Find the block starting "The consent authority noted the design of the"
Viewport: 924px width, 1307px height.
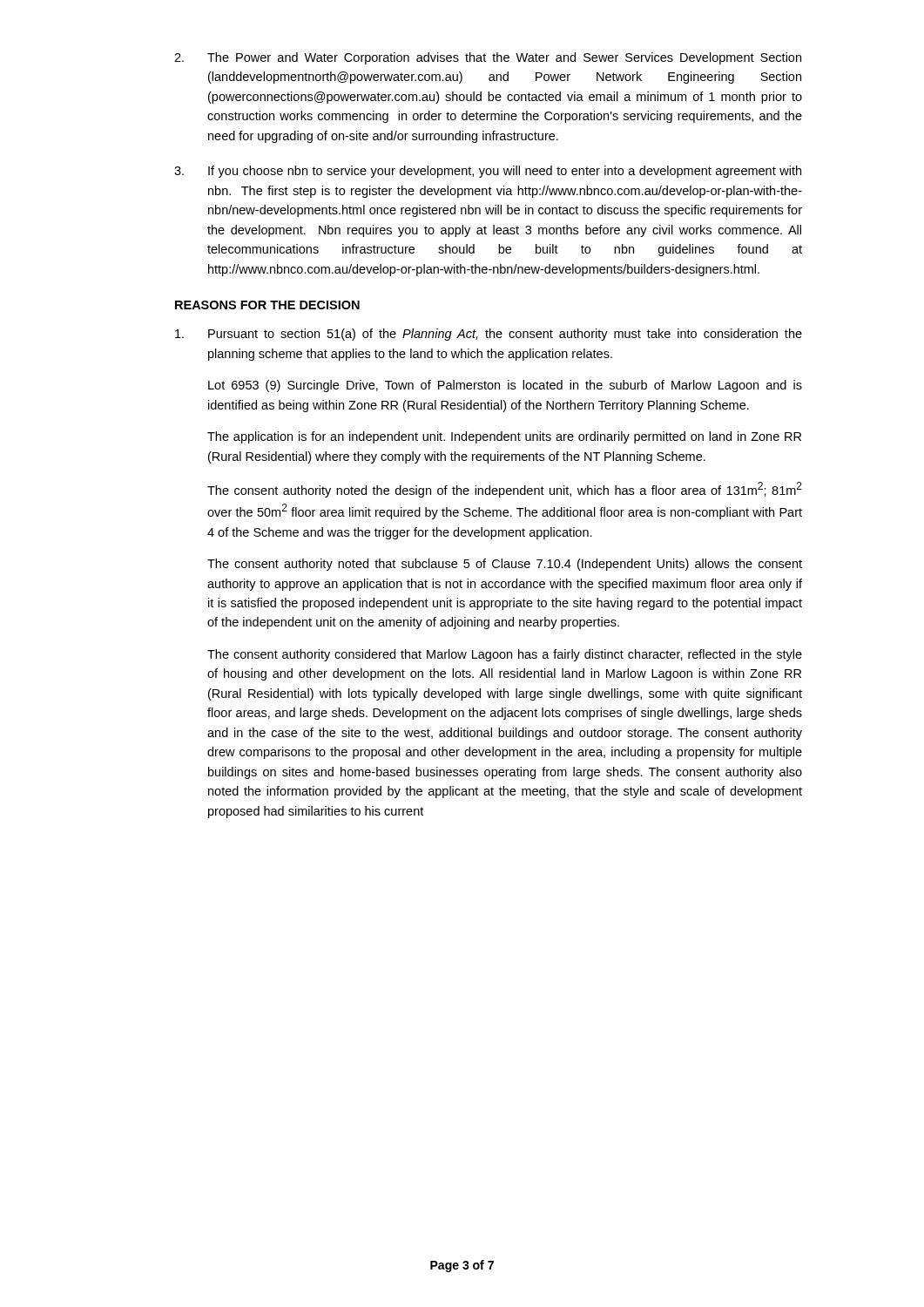click(505, 510)
